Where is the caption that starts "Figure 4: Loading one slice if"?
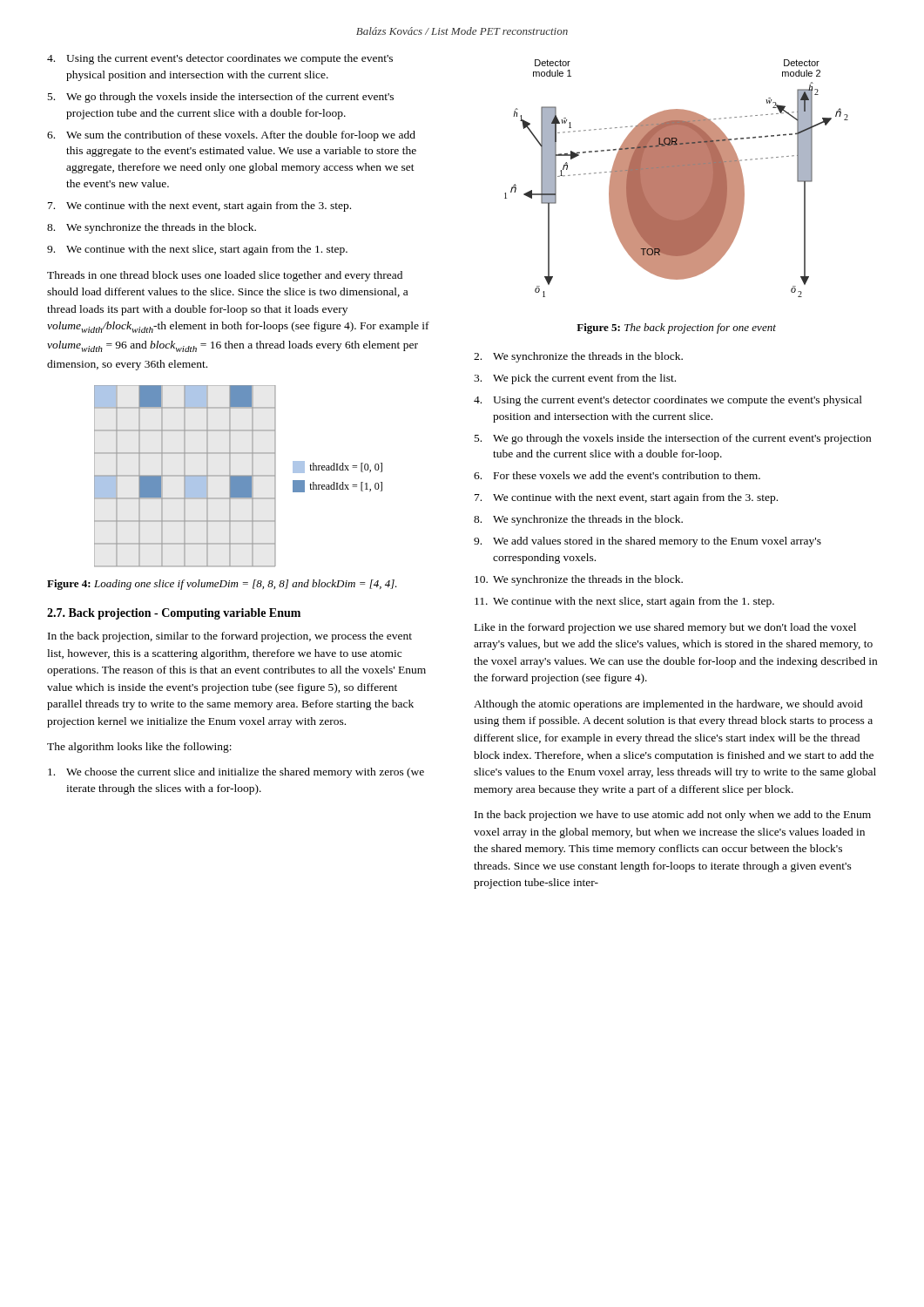The height and width of the screenshot is (1307, 924). click(222, 583)
